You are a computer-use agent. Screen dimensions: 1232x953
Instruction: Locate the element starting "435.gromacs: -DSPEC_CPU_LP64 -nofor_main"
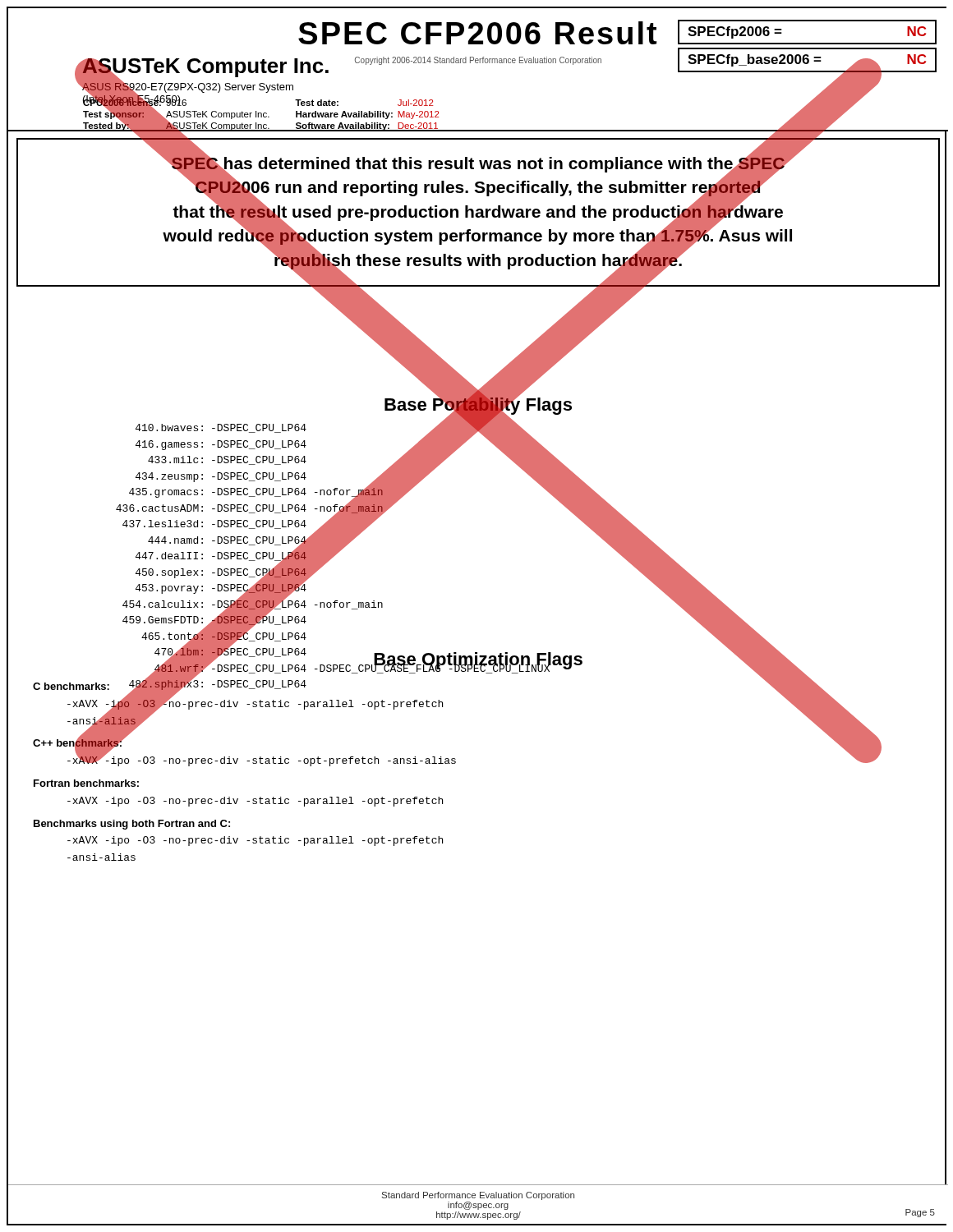pos(200,493)
